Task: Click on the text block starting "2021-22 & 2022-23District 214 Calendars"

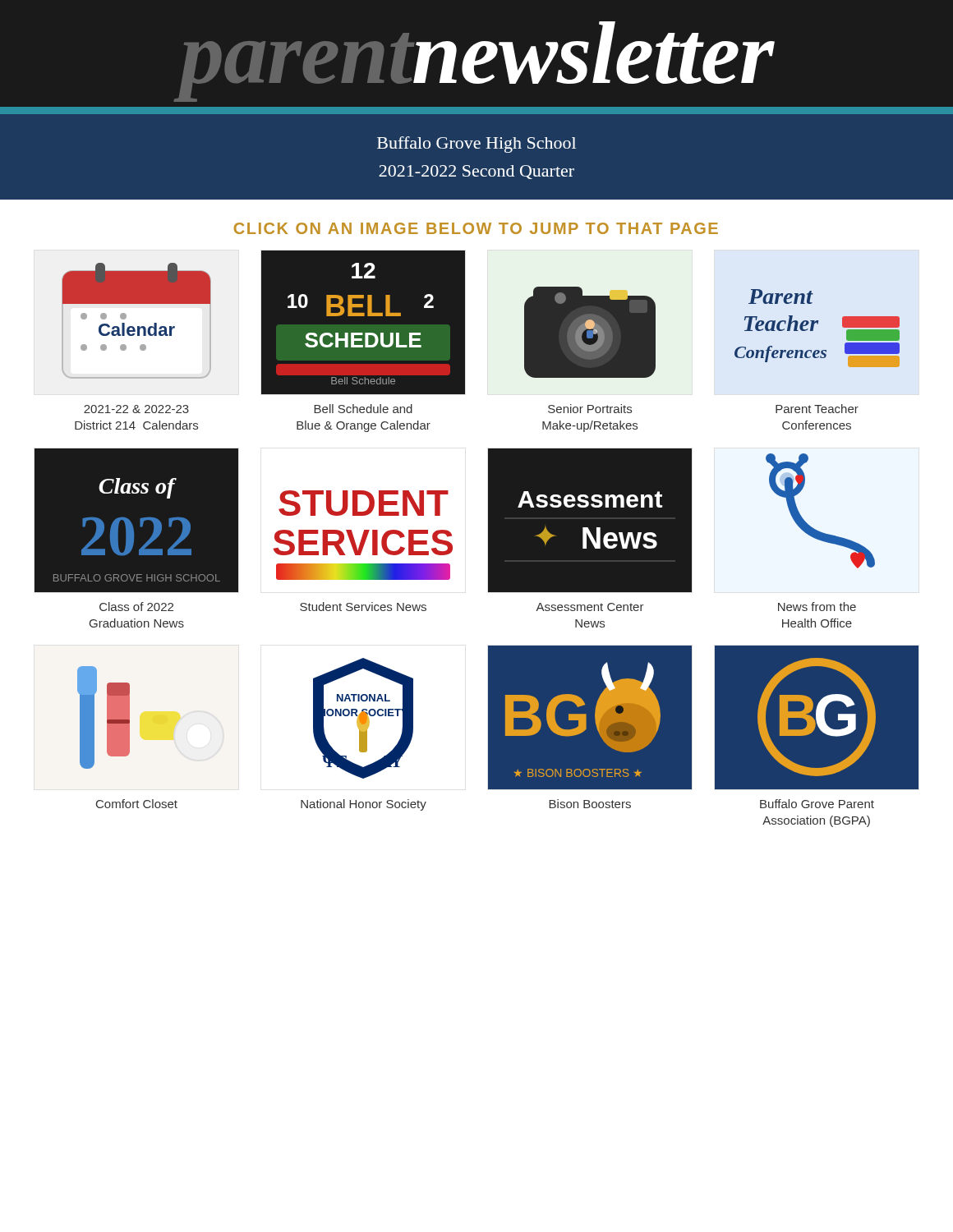Action: [x=136, y=417]
